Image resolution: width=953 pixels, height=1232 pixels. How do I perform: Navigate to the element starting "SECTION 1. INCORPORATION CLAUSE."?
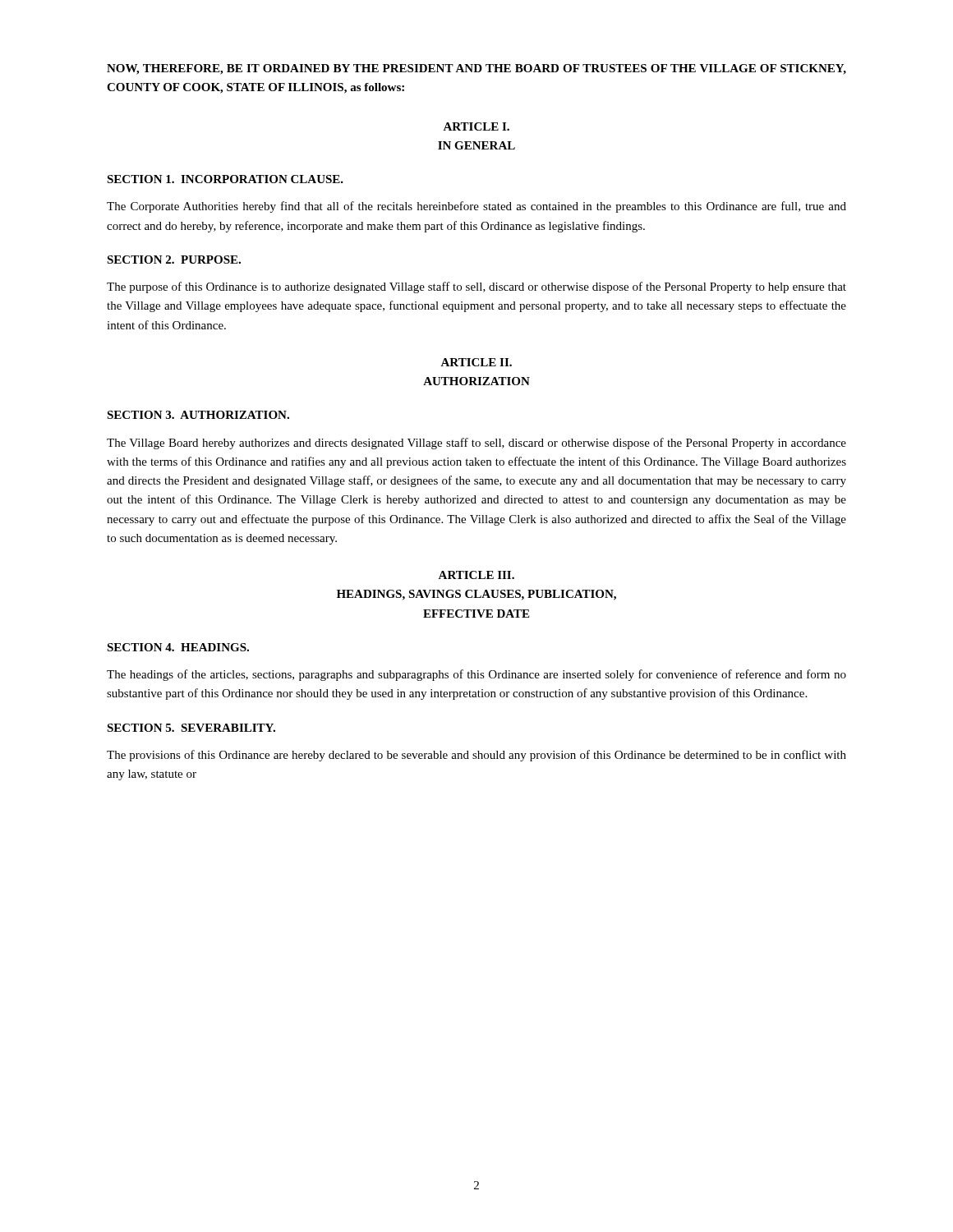pos(225,179)
